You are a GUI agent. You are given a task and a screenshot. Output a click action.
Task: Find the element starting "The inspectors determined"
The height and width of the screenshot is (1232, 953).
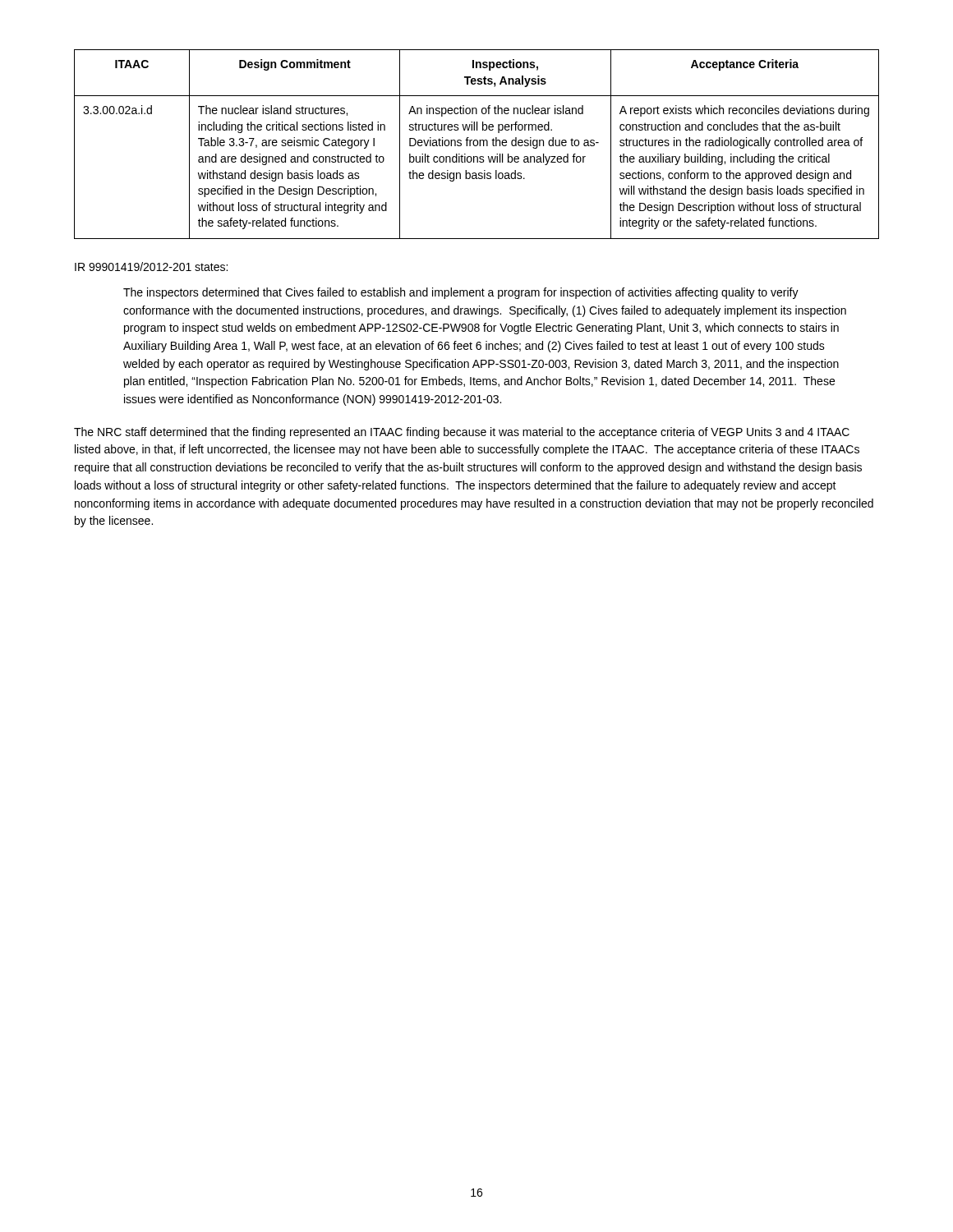pos(485,346)
